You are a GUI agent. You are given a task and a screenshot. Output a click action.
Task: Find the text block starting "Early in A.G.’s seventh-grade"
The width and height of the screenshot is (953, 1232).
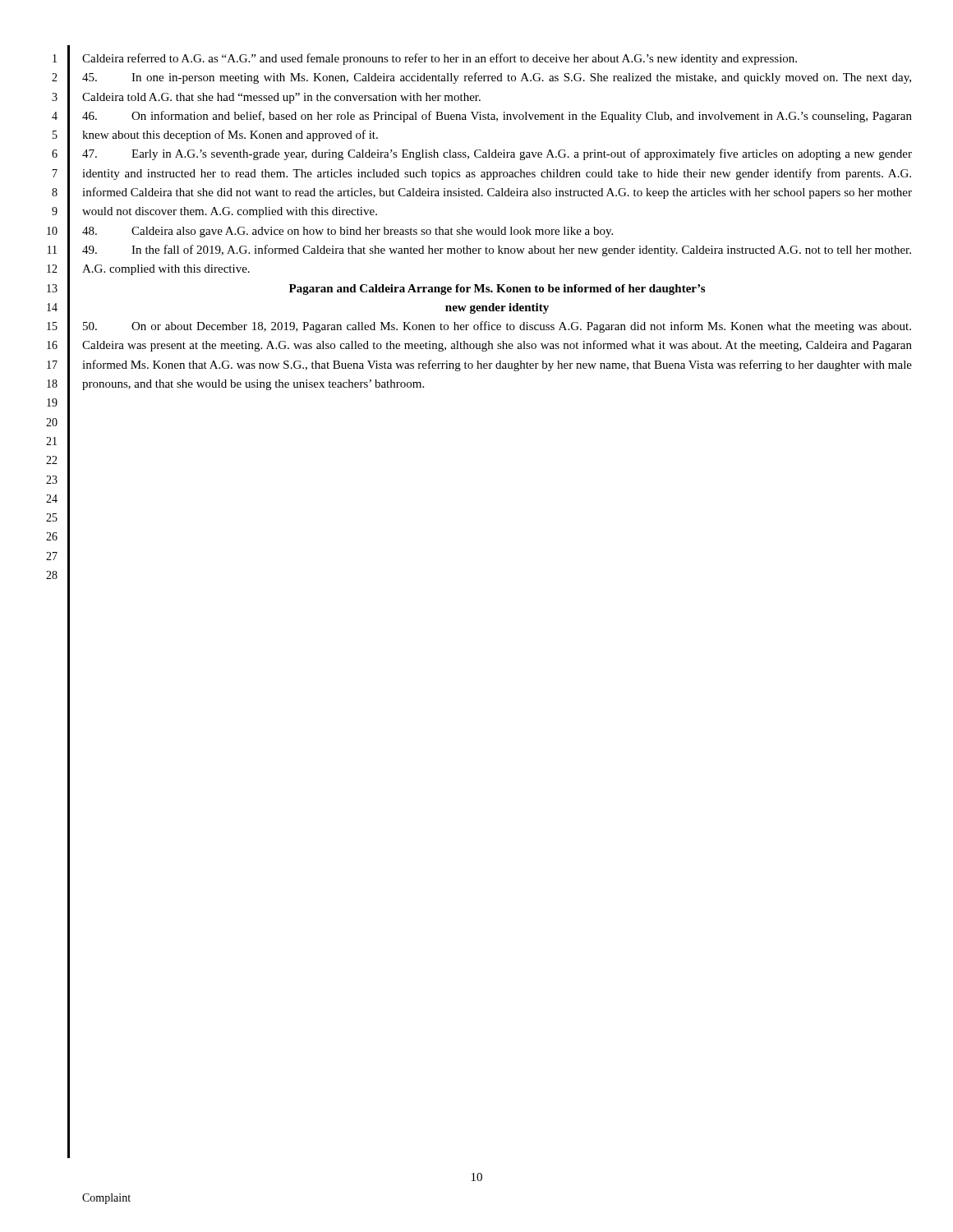(497, 181)
